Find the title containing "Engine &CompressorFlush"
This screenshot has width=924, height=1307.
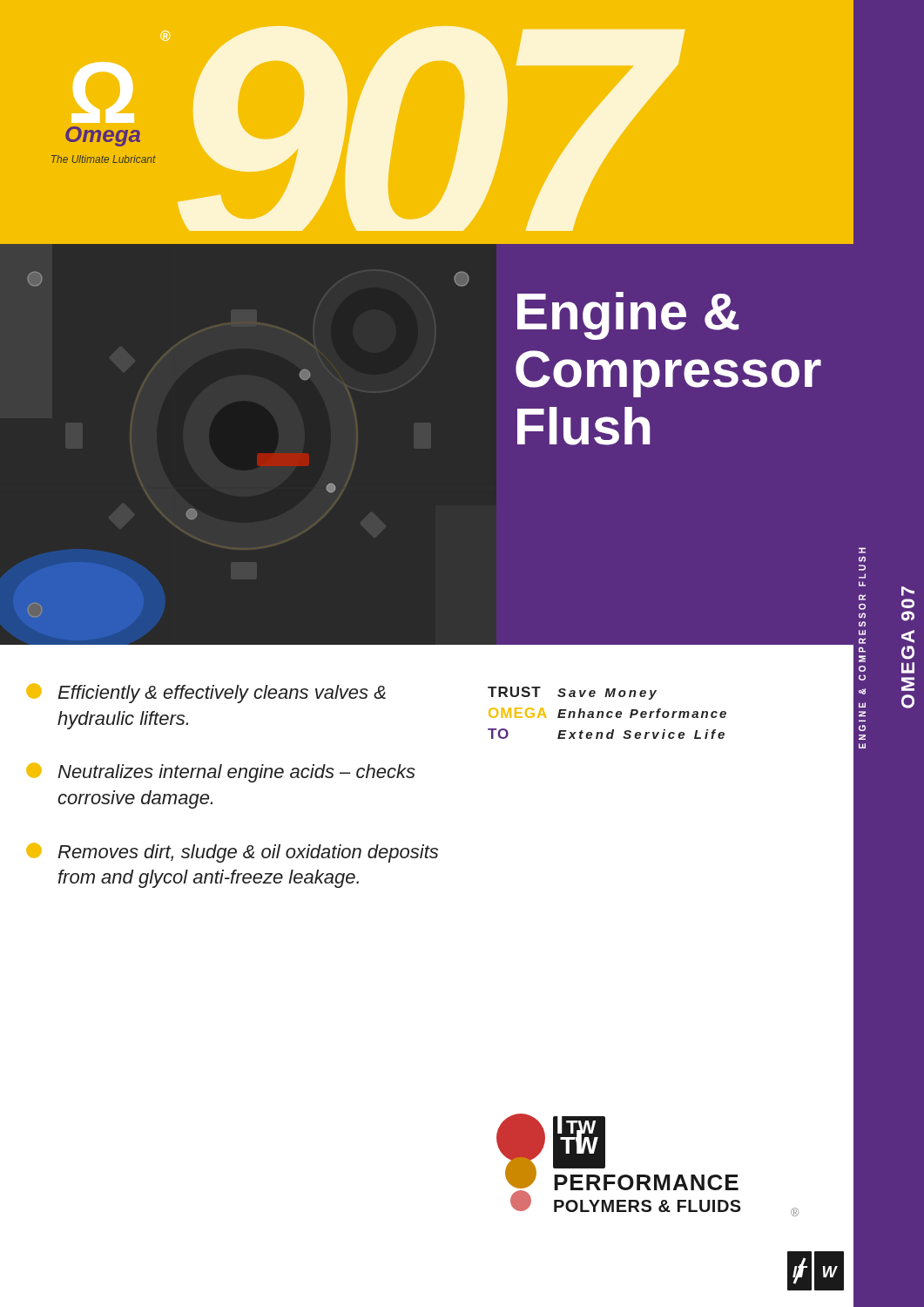coord(673,369)
